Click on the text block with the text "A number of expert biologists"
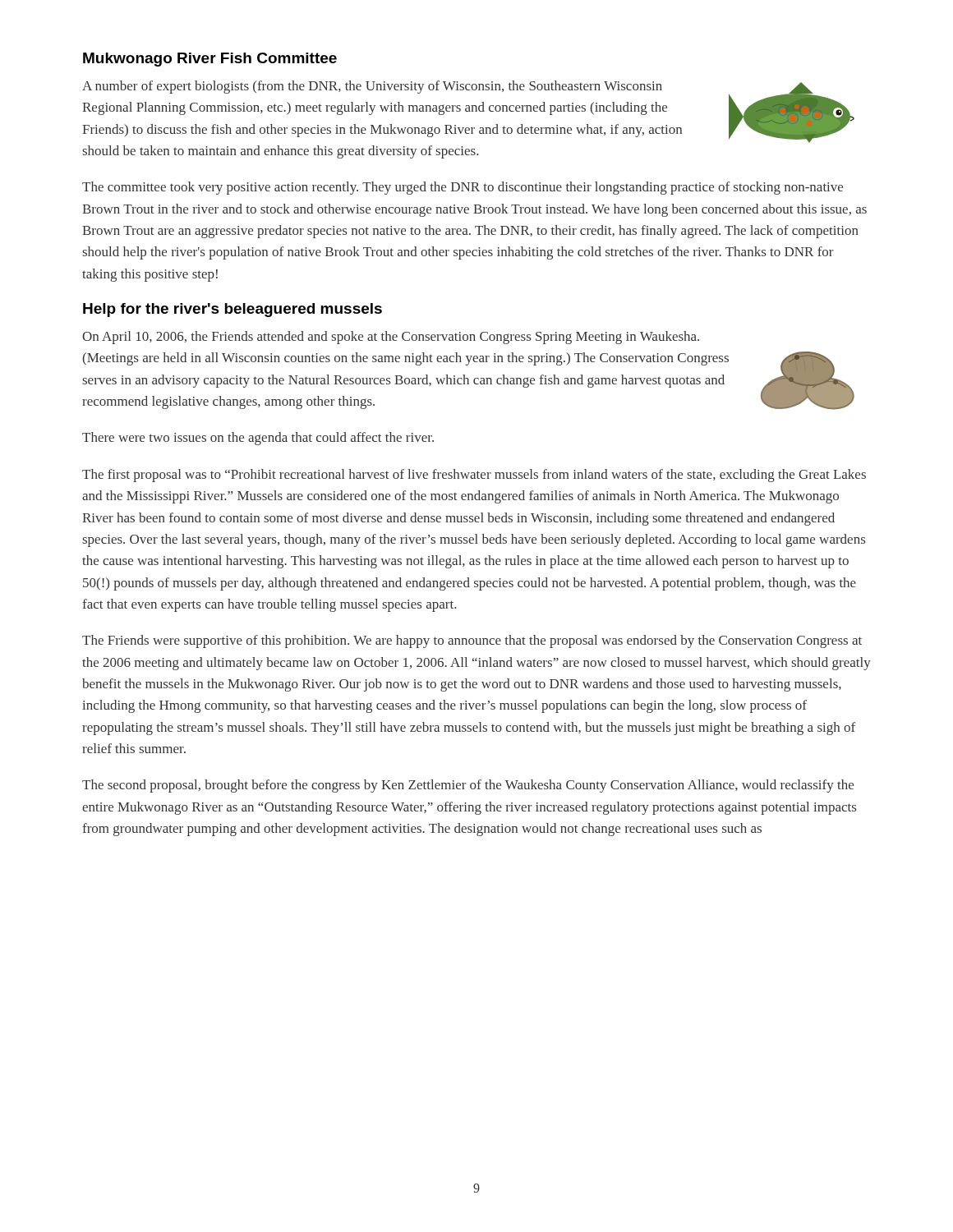Viewport: 953px width, 1232px height. click(x=382, y=118)
